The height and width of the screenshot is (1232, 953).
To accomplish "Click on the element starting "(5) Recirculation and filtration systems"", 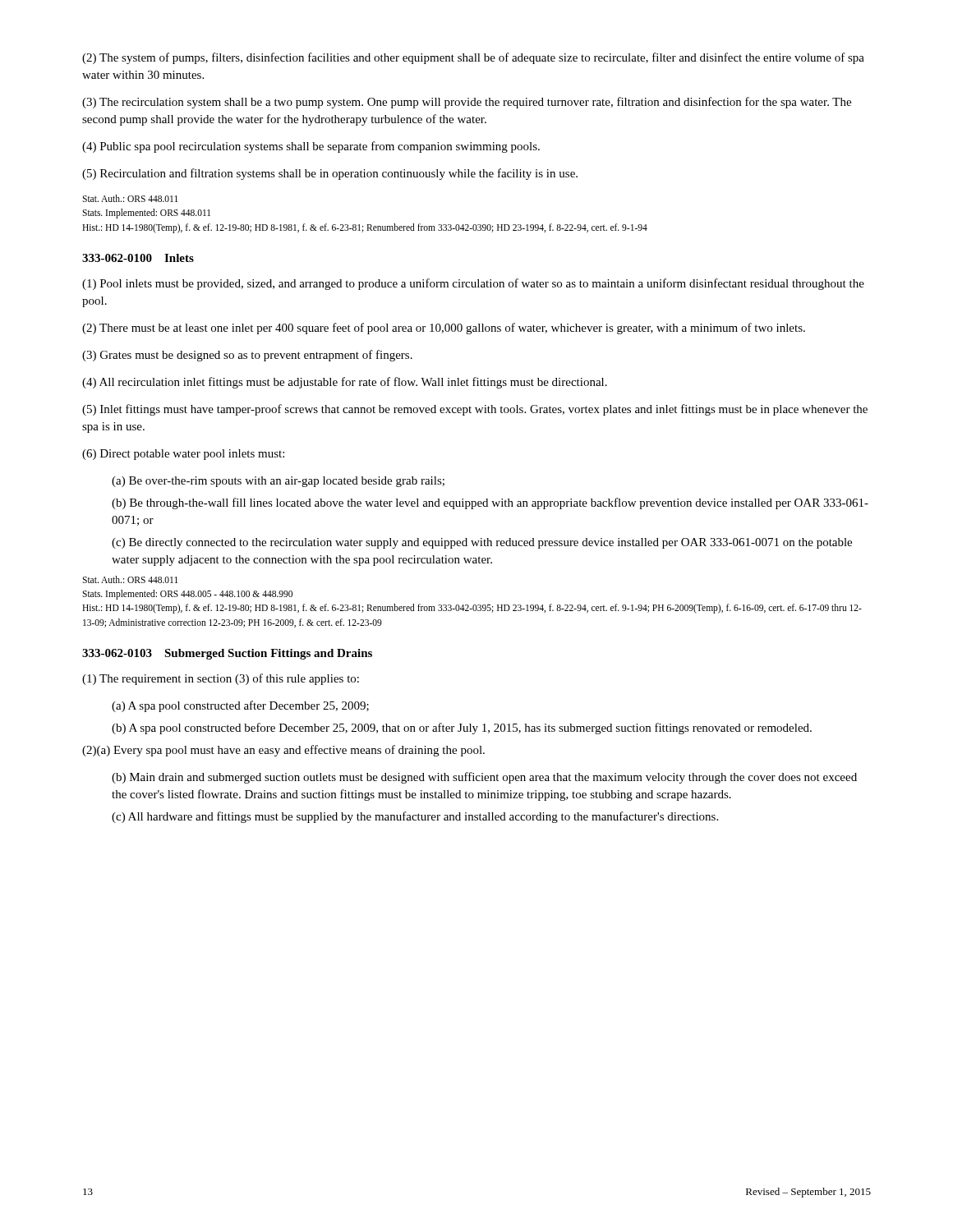I will pyautogui.click(x=330, y=173).
